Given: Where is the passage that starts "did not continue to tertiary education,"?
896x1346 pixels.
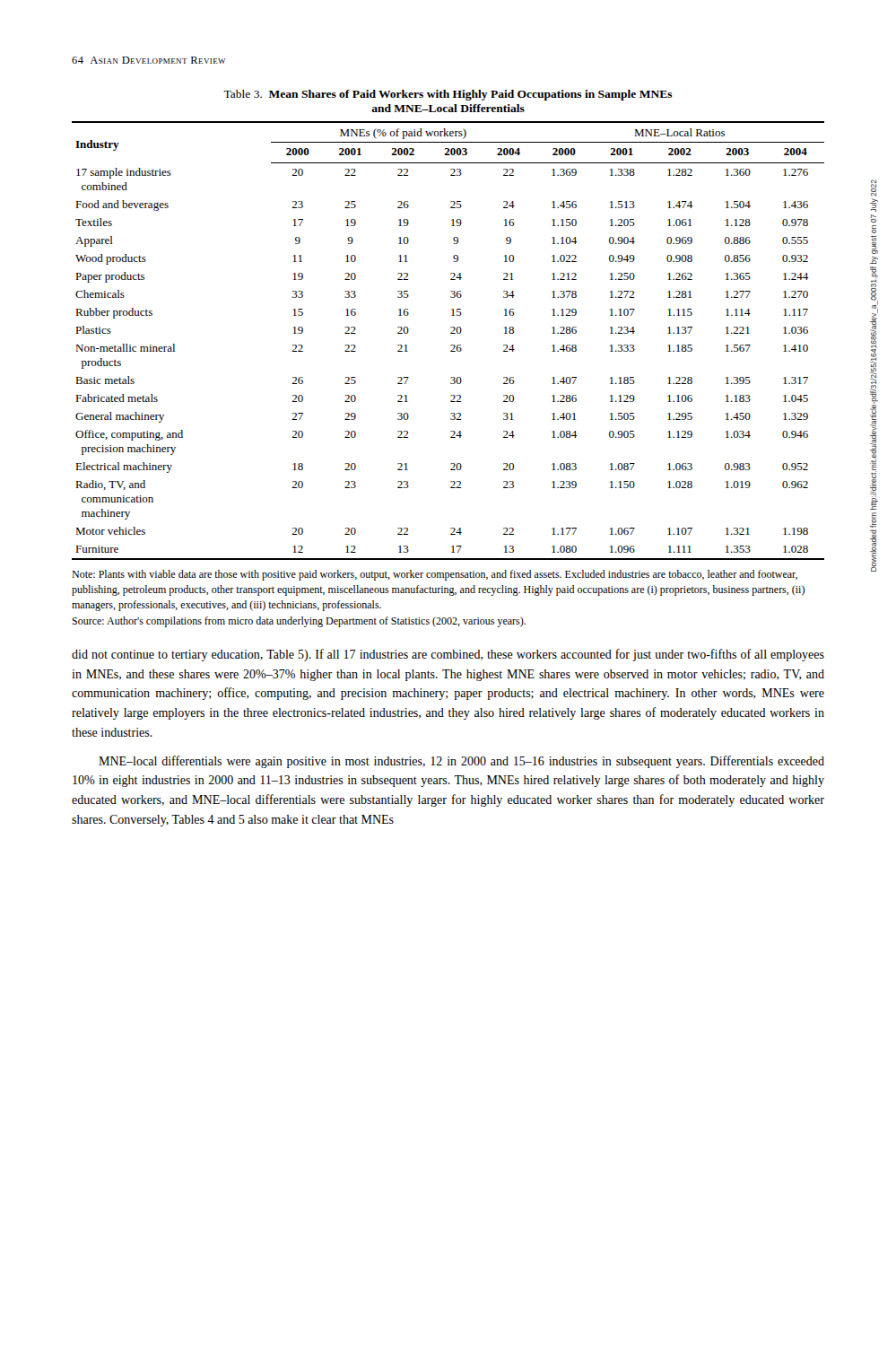Looking at the screenshot, I should 448,694.
